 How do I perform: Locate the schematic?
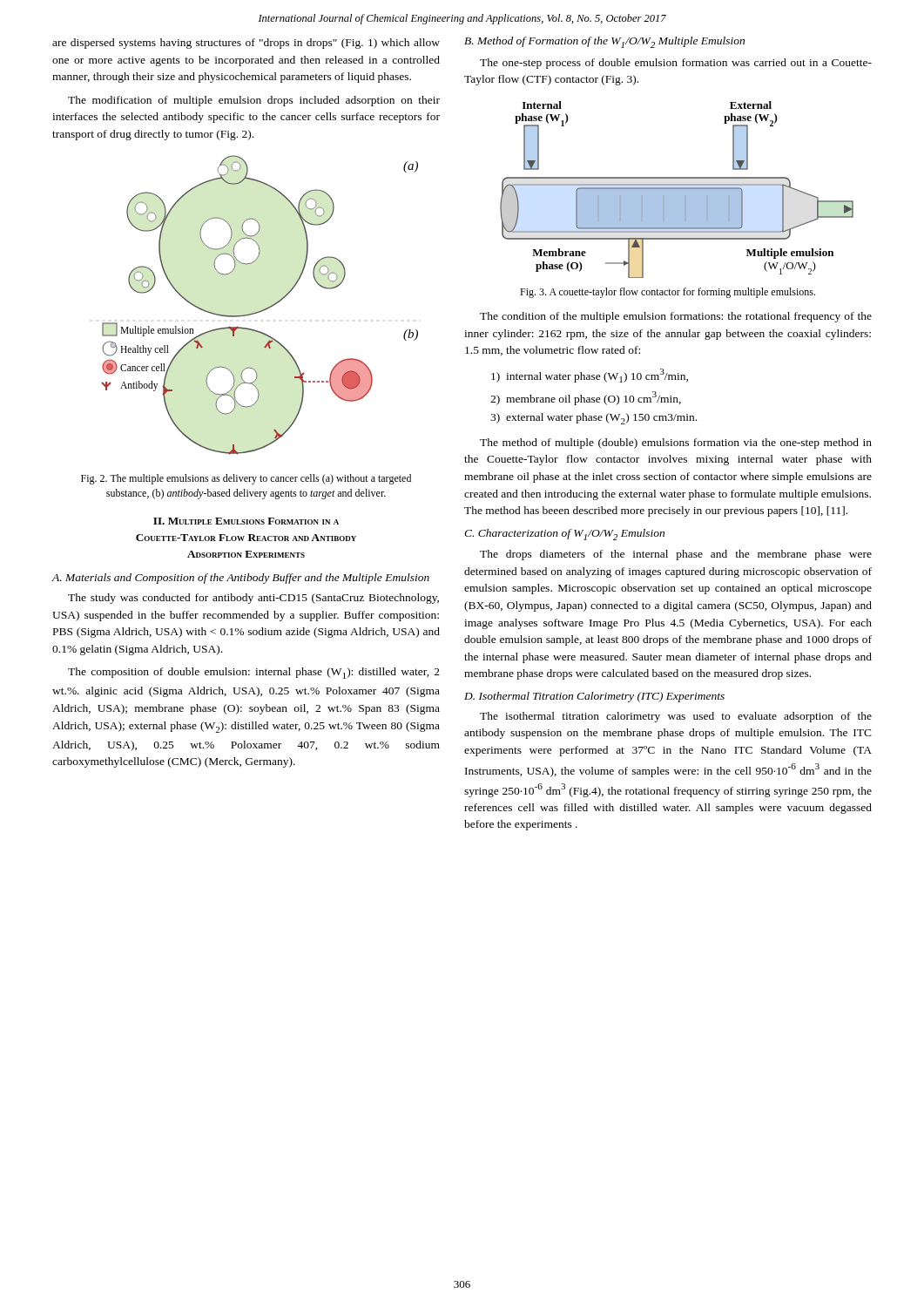pos(668,188)
